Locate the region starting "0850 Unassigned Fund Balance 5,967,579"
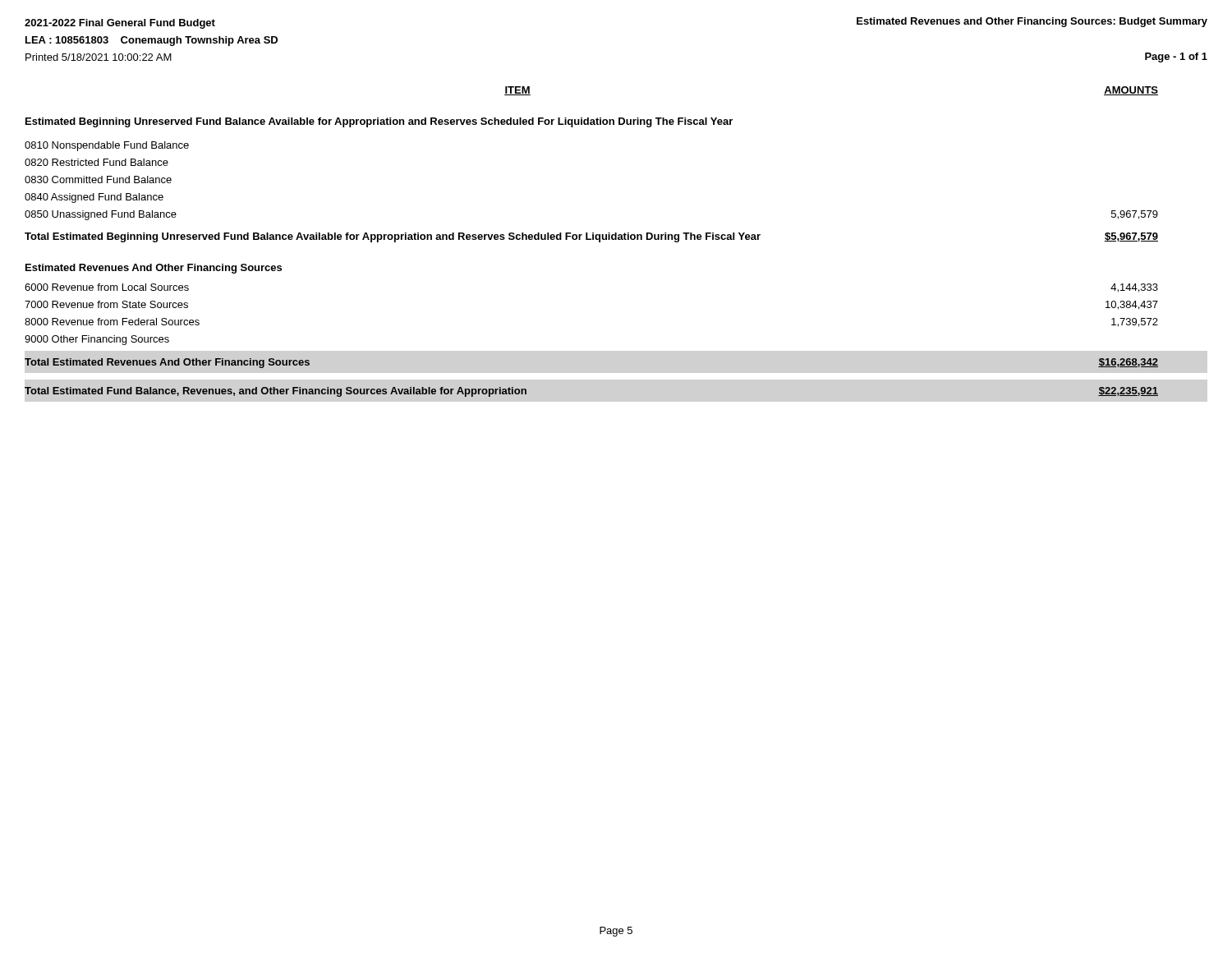This screenshot has width=1232, height=953. (101, 215)
